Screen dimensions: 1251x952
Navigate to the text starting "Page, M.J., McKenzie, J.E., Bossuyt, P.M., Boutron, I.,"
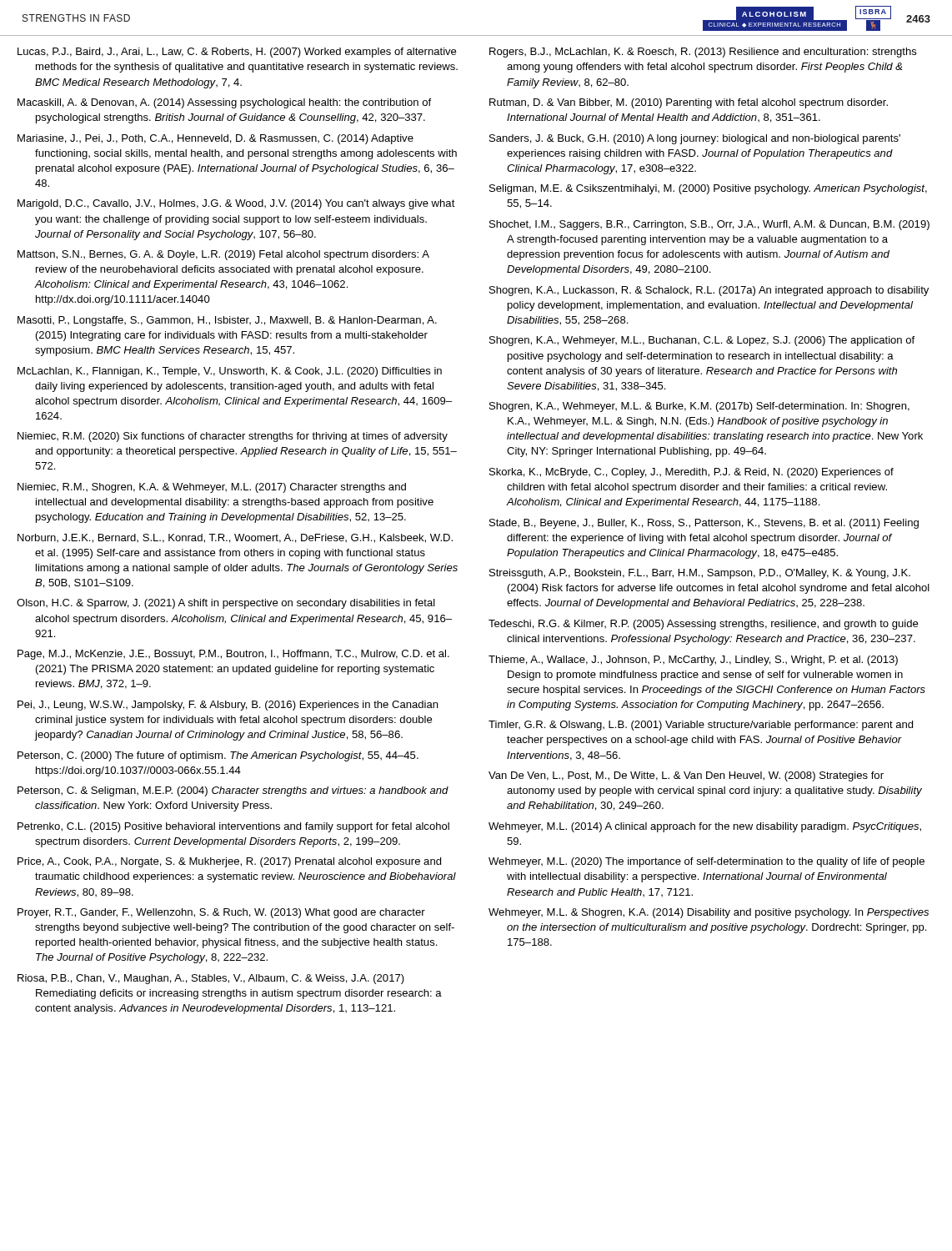(233, 669)
